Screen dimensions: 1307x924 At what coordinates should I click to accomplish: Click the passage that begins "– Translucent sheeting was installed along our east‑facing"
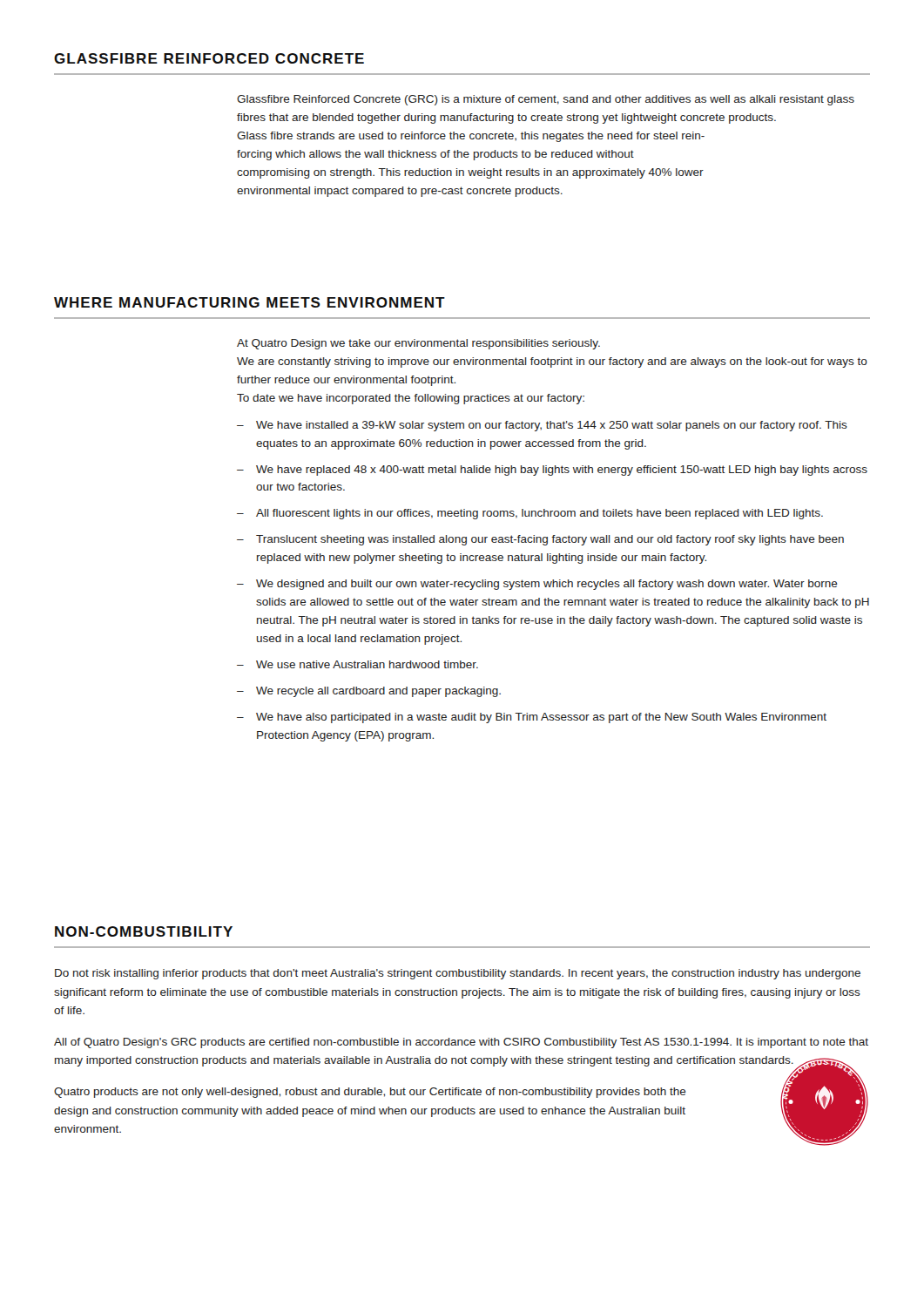(553, 549)
